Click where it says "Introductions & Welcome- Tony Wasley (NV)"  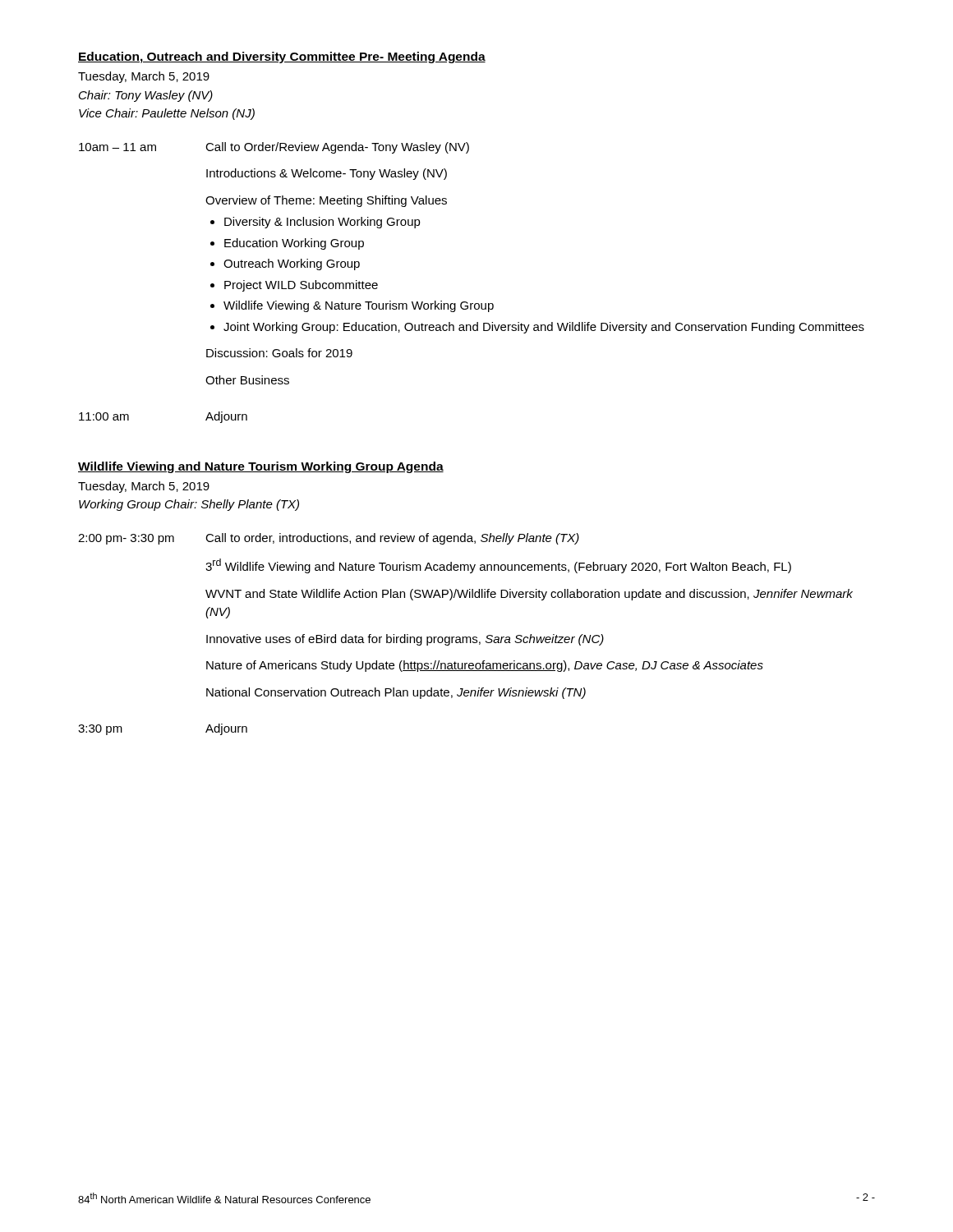point(327,174)
